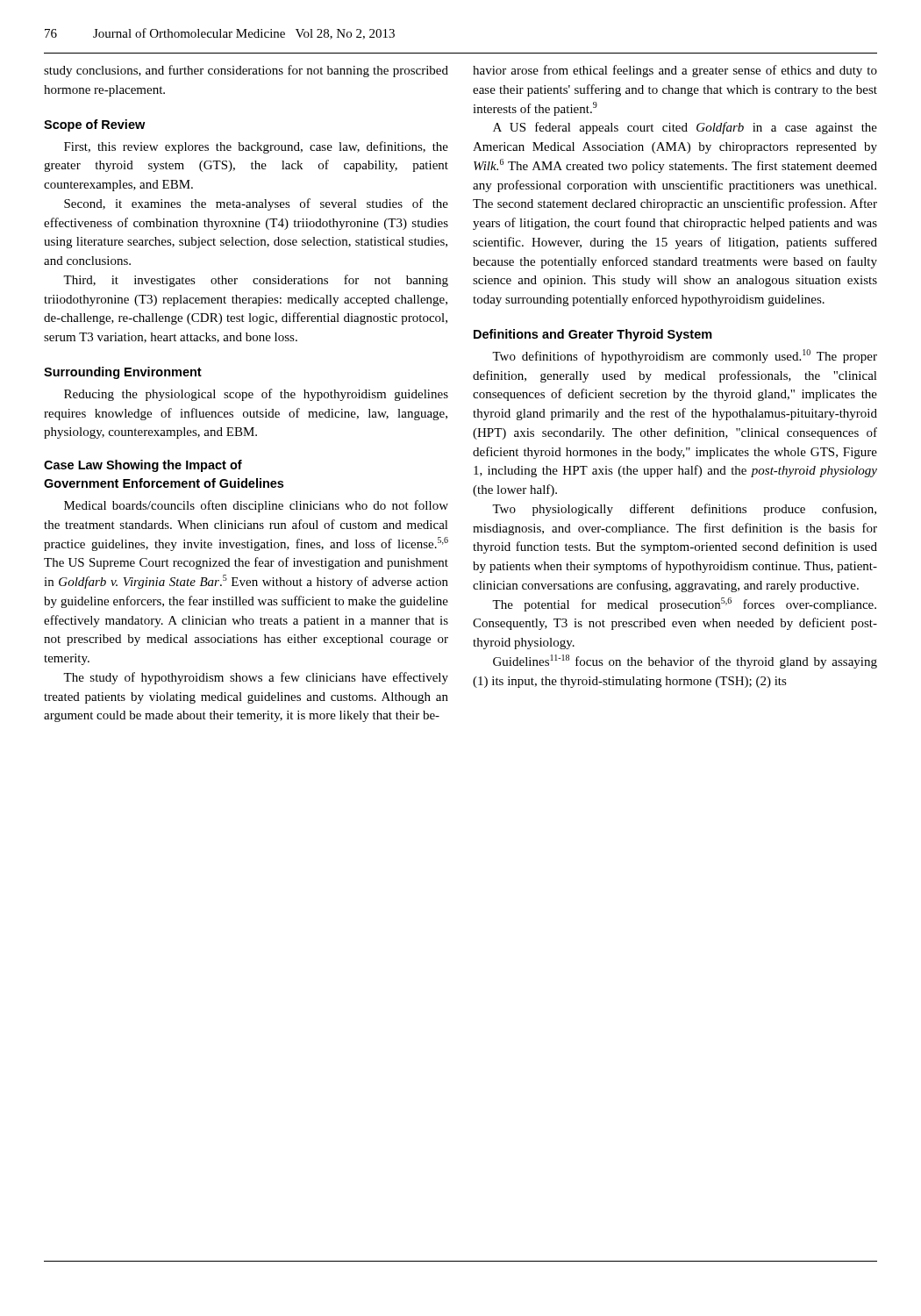Locate the section header that opens with "Case Law Showing the Impact ofGovernment"
This screenshot has height=1316, width=921.
tap(164, 474)
